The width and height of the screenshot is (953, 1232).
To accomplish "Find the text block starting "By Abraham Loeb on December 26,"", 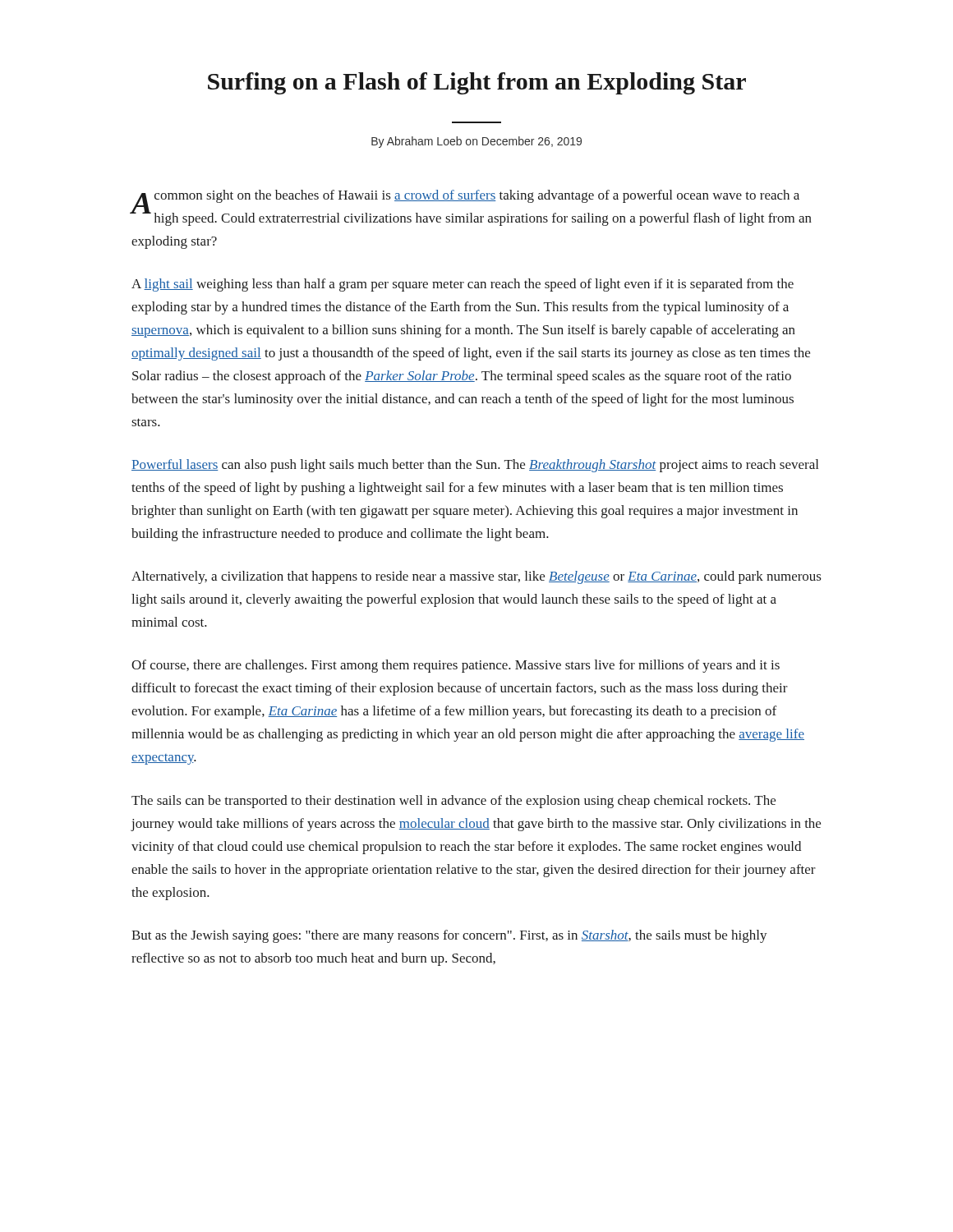I will (476, 141).
